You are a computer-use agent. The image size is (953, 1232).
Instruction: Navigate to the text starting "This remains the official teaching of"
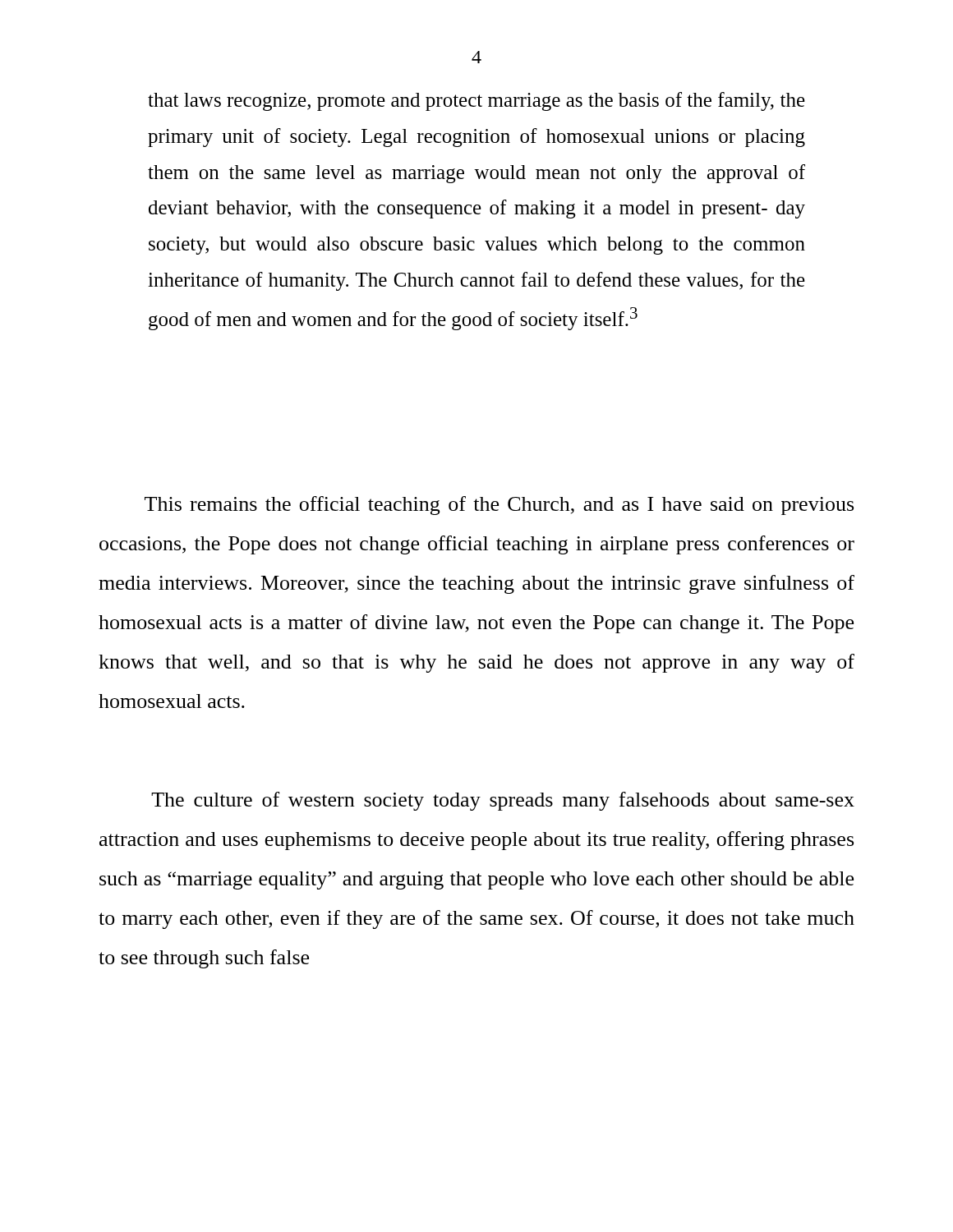click(499, 506)
